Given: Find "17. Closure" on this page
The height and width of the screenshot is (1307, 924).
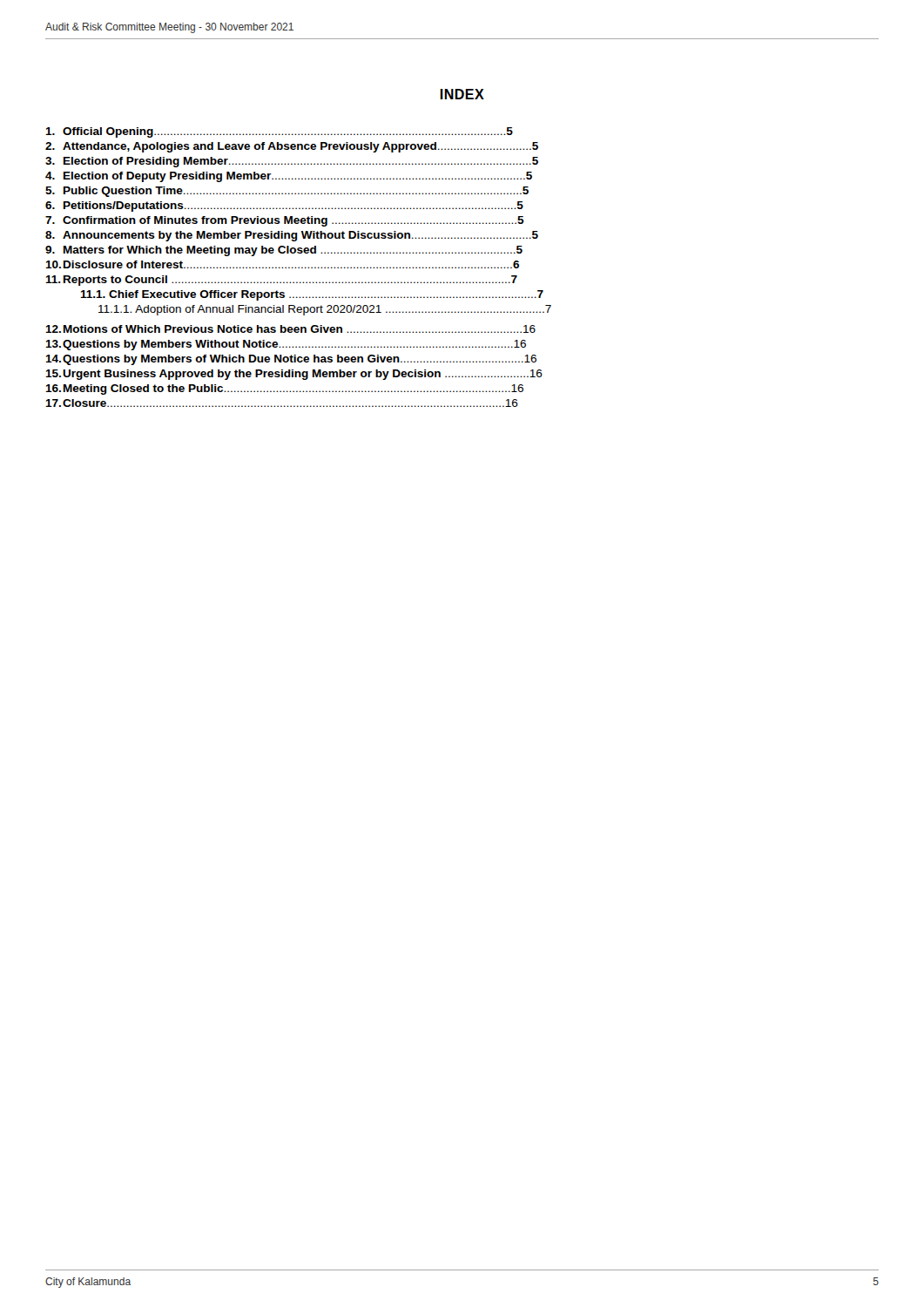Looking at the screenshot, I should (462, 403).
